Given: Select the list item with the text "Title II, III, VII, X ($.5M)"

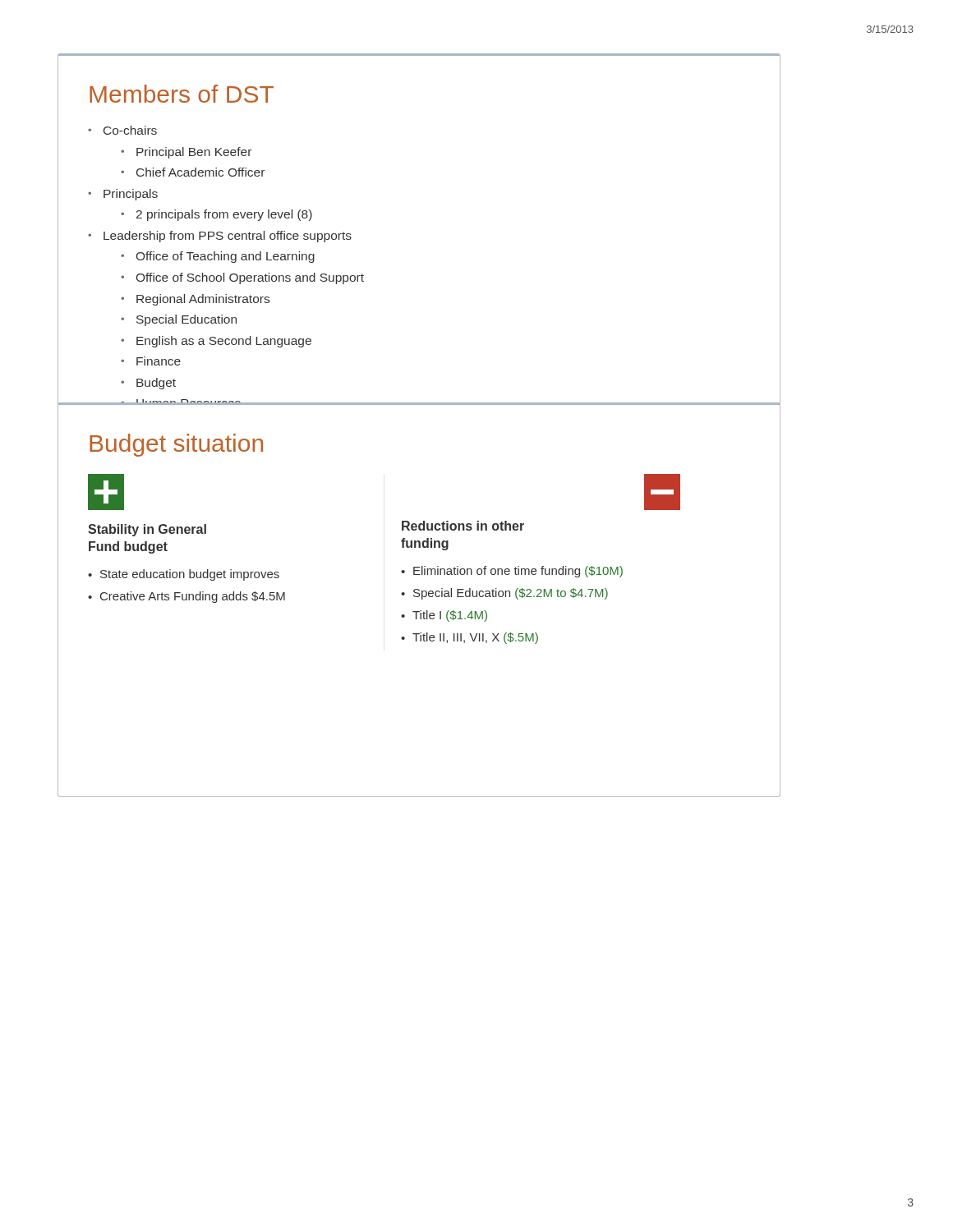Looking at the screenshot, I should (541, 637).
